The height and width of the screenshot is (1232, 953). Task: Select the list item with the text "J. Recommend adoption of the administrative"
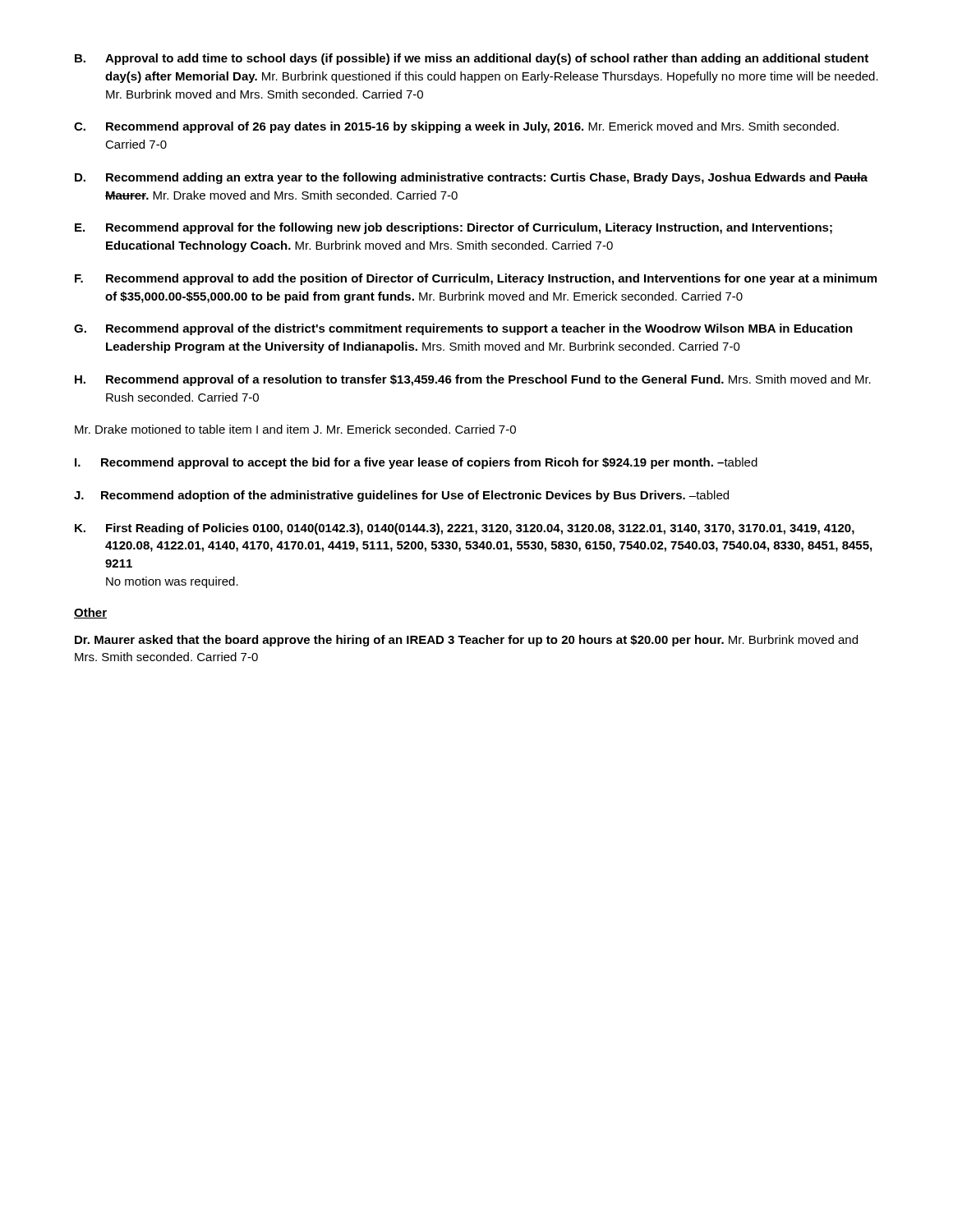[476, 495]
